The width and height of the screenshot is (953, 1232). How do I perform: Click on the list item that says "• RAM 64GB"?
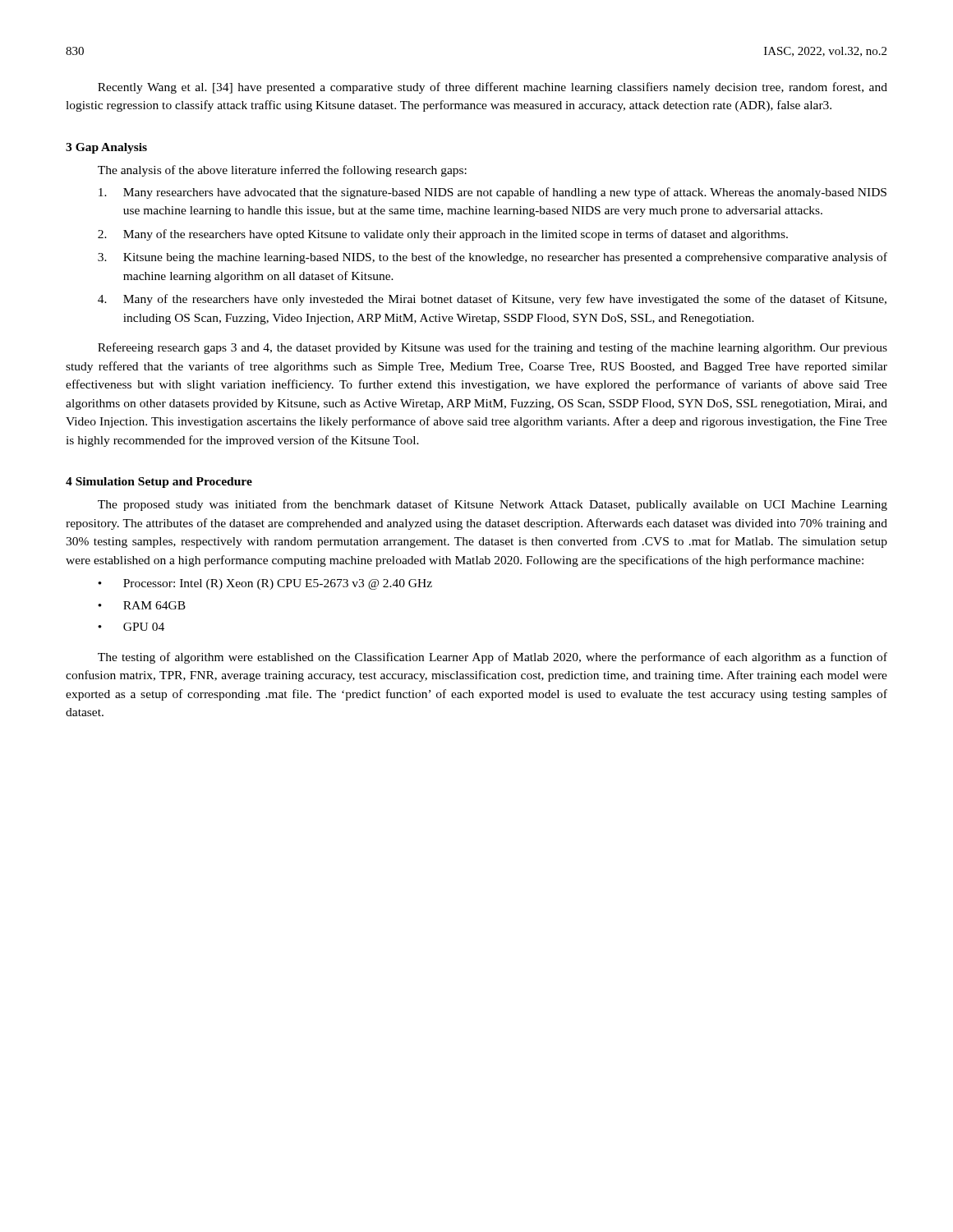tap(142, 605)
